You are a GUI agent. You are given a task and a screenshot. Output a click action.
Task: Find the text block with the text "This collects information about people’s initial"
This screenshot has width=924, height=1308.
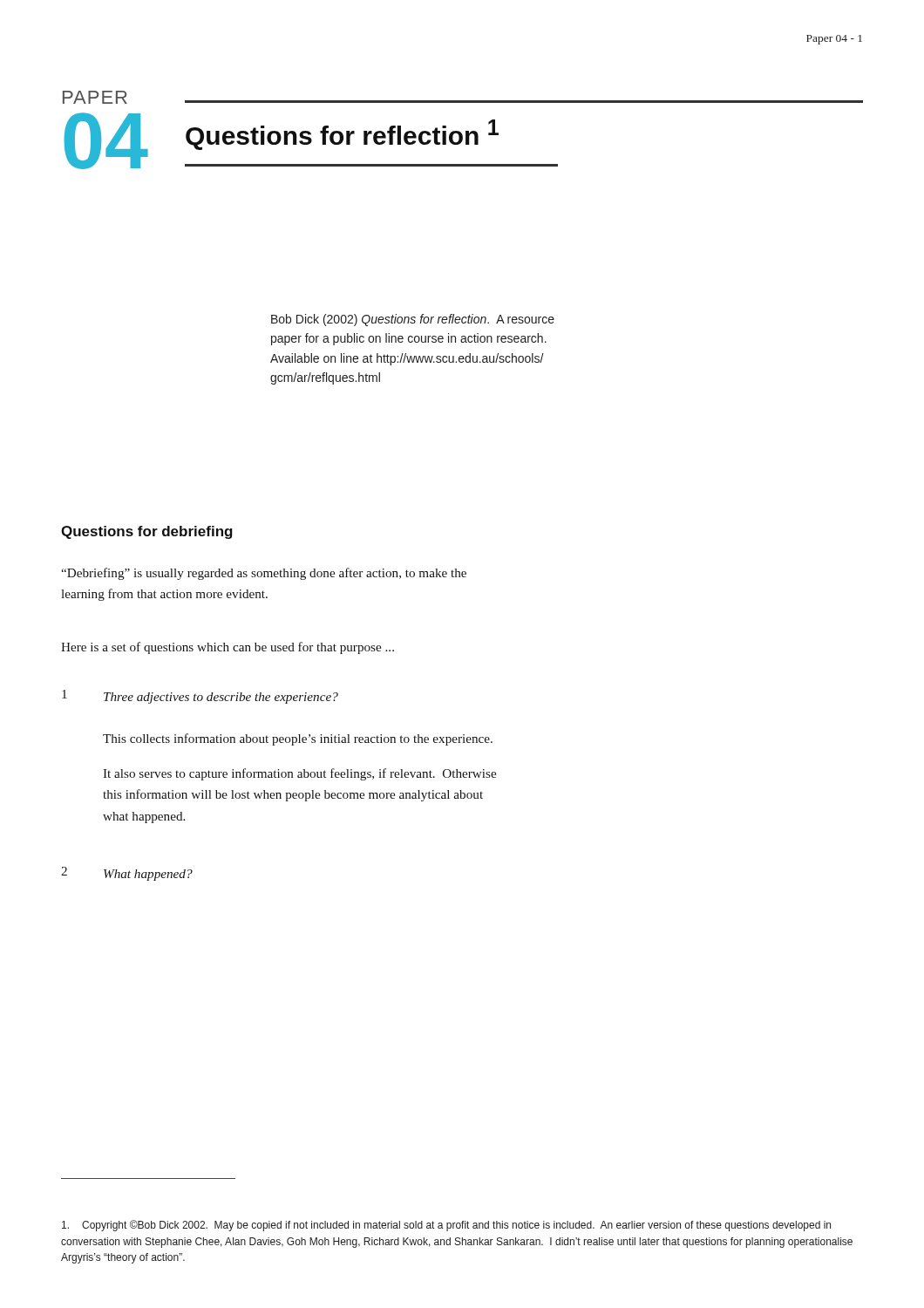298,738
